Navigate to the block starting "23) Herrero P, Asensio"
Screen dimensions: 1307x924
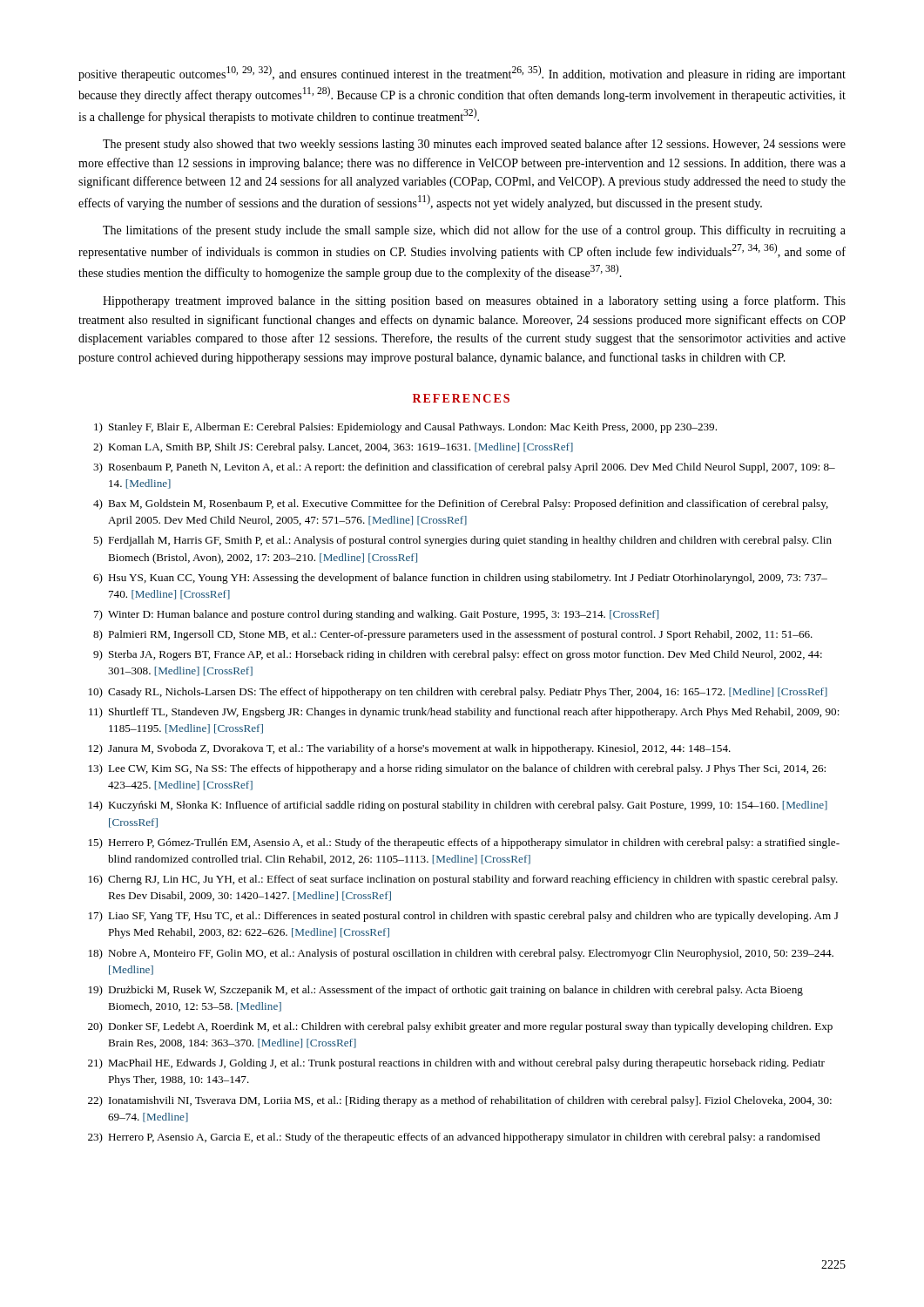(462, 1137)
